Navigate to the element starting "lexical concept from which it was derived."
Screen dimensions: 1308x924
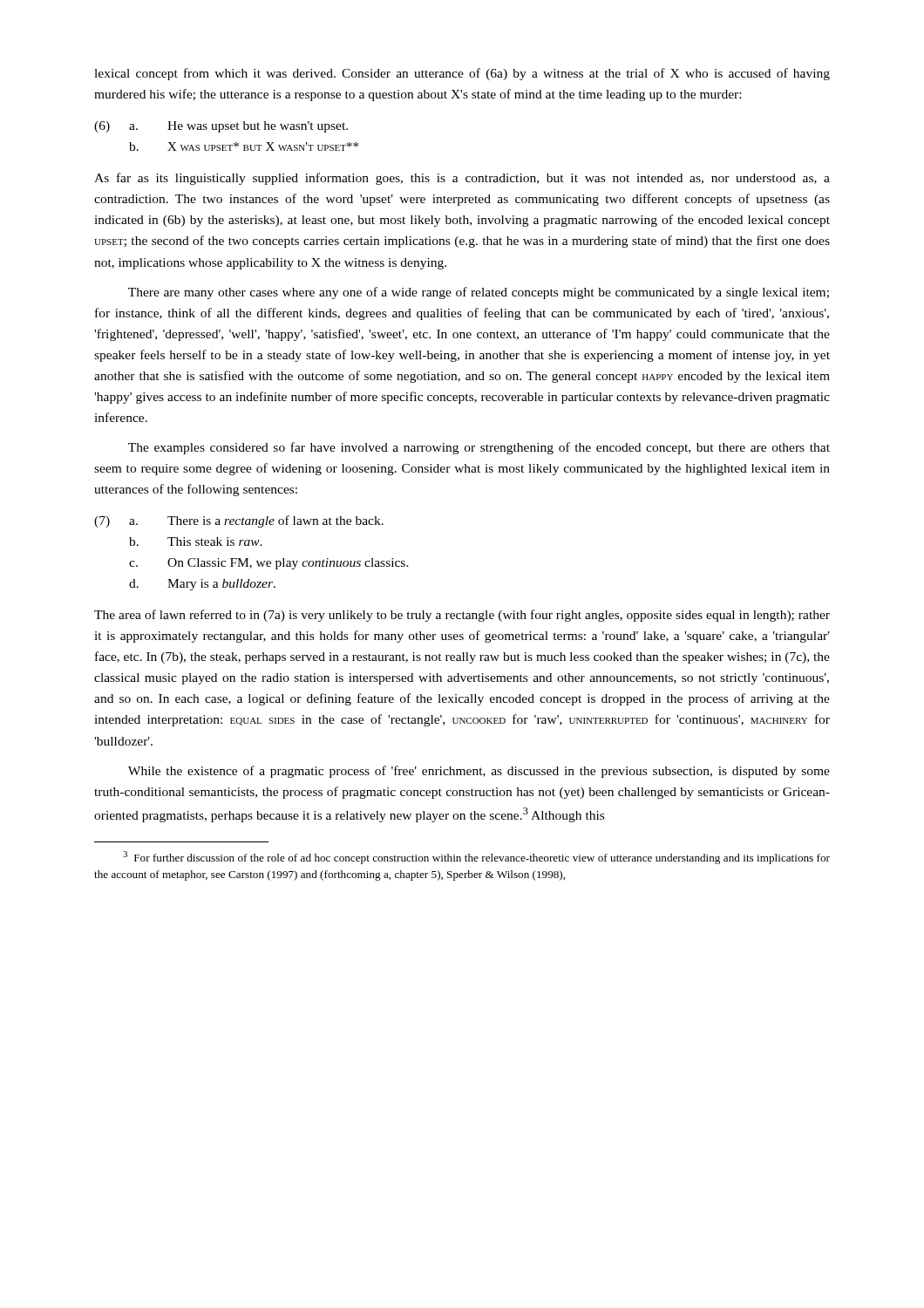tap(462, 84)
